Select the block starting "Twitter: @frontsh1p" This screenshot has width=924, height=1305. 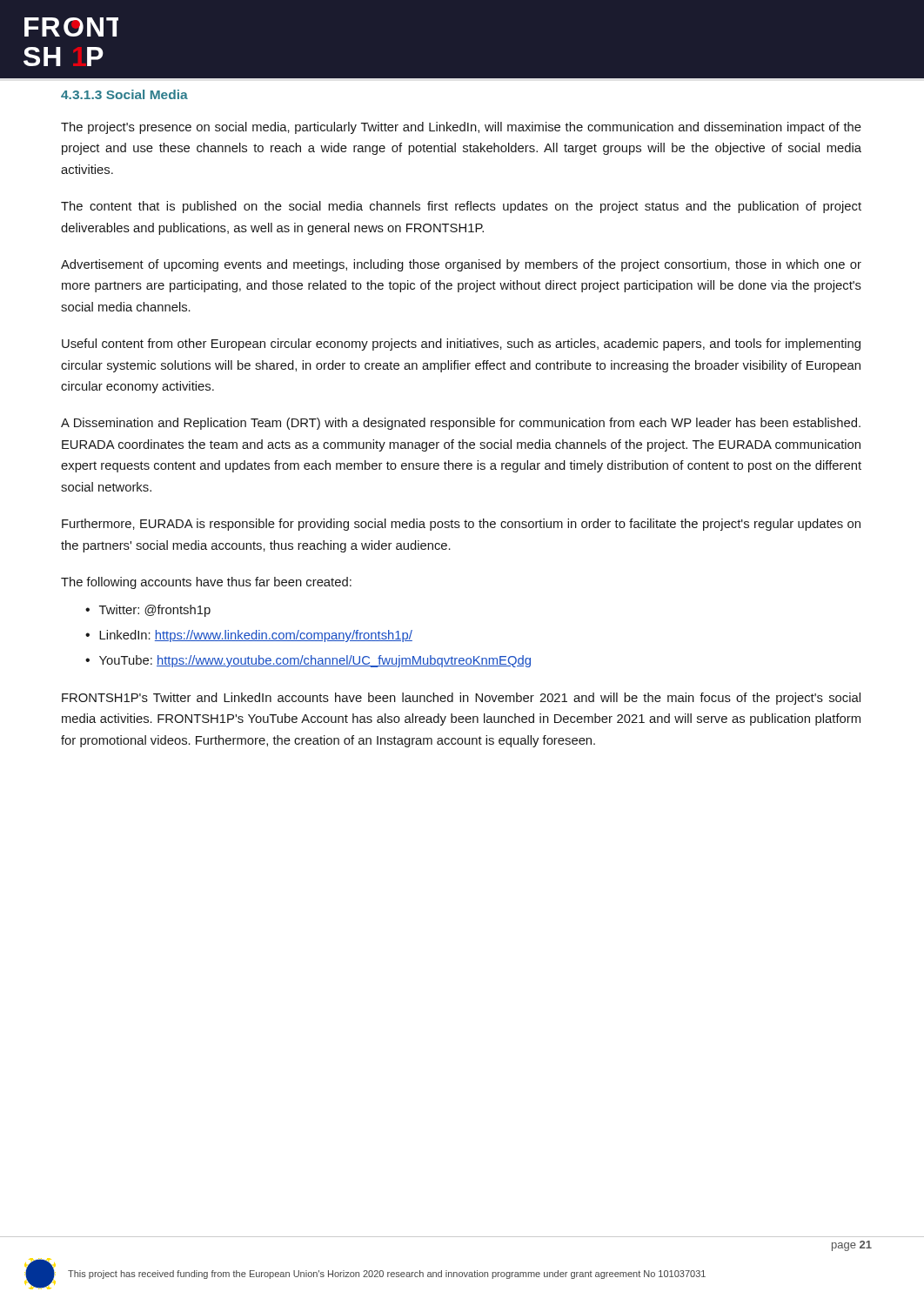[155, 610]
